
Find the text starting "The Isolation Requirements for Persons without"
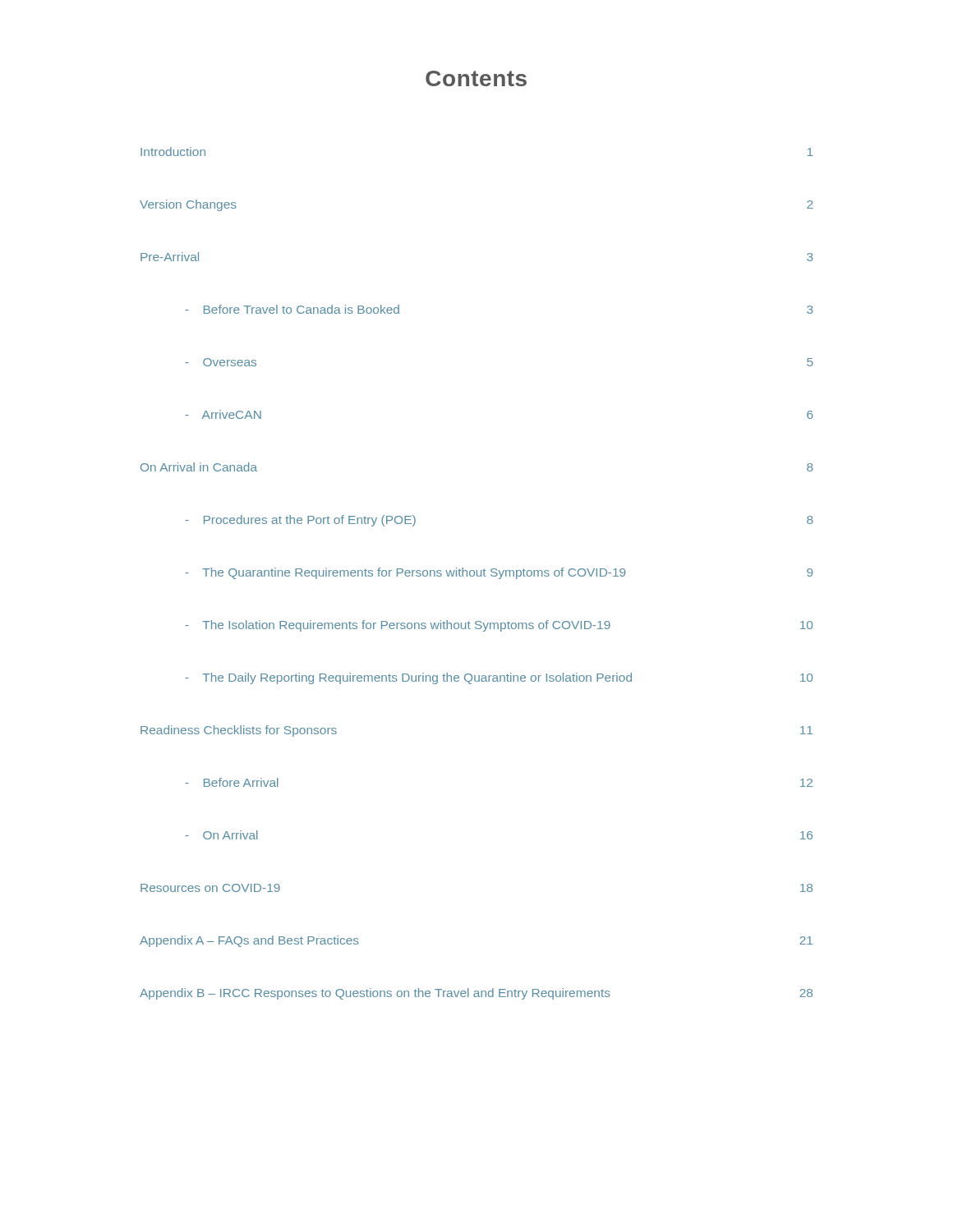[x=499, y=625]
